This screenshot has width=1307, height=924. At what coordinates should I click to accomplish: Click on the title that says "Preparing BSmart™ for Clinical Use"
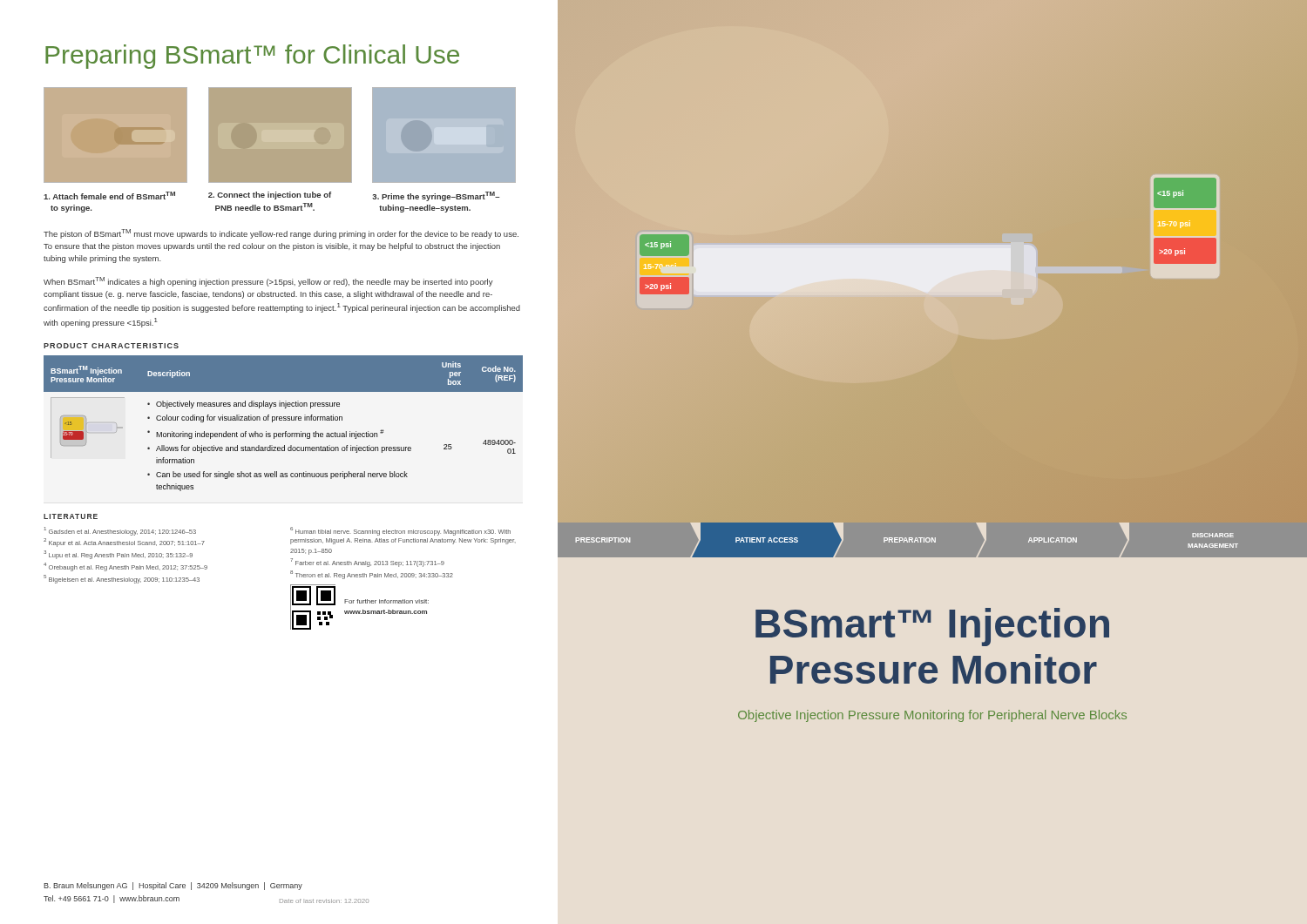pyautogui.click(x=252, y=54)
